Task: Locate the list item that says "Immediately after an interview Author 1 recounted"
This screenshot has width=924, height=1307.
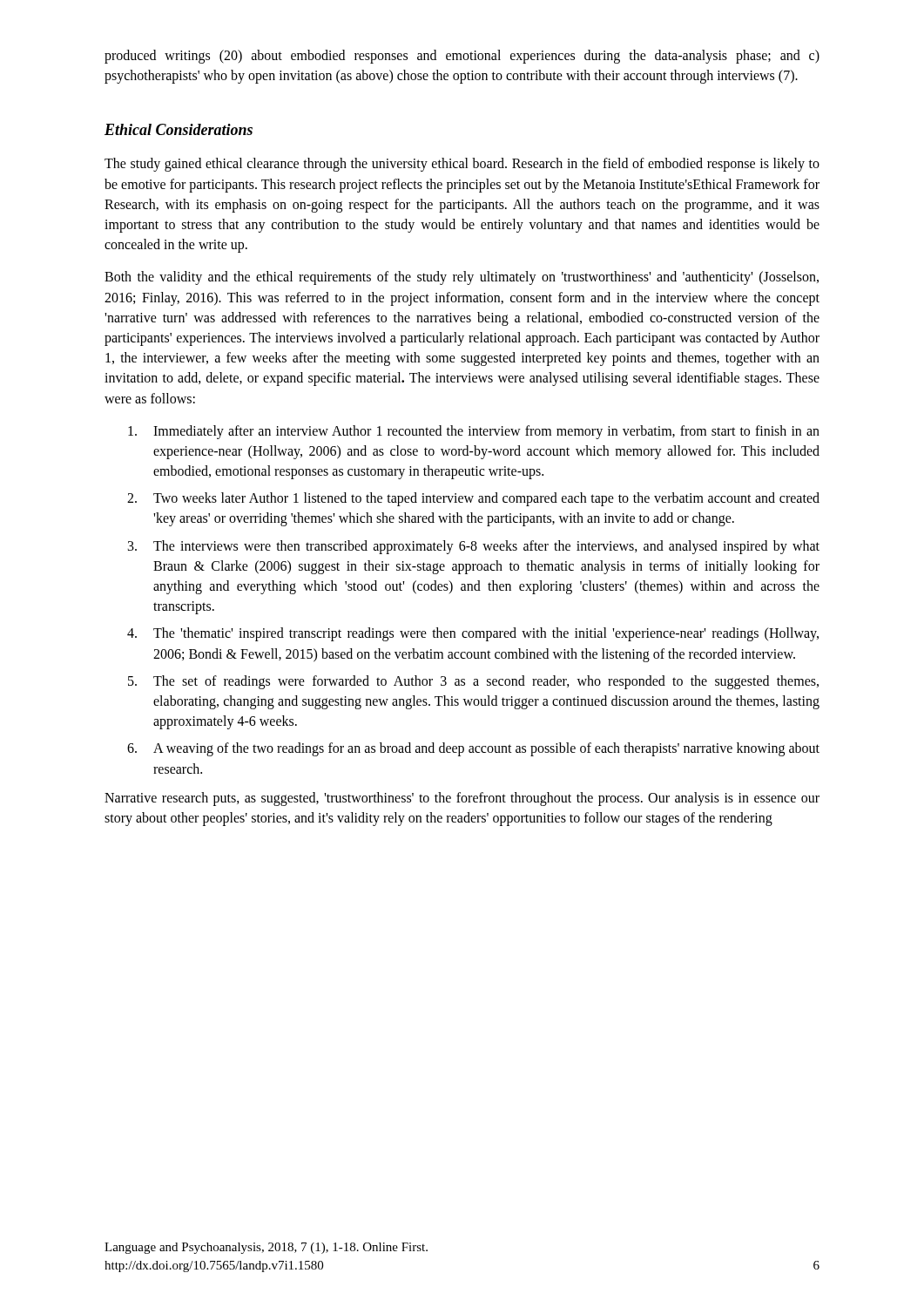Action: pos(462,451)
